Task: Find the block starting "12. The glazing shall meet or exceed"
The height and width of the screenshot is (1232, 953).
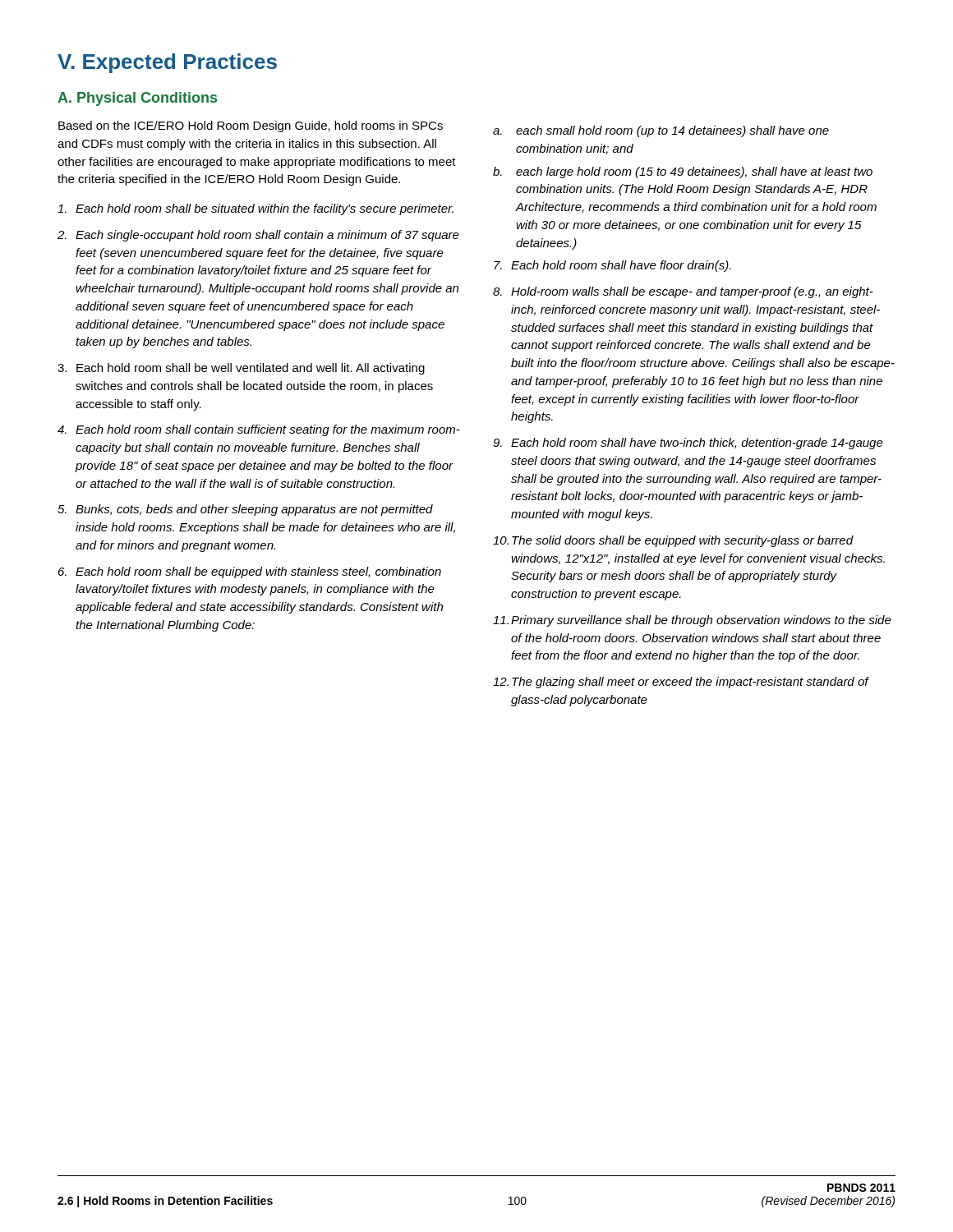Action: click(694, 691)
